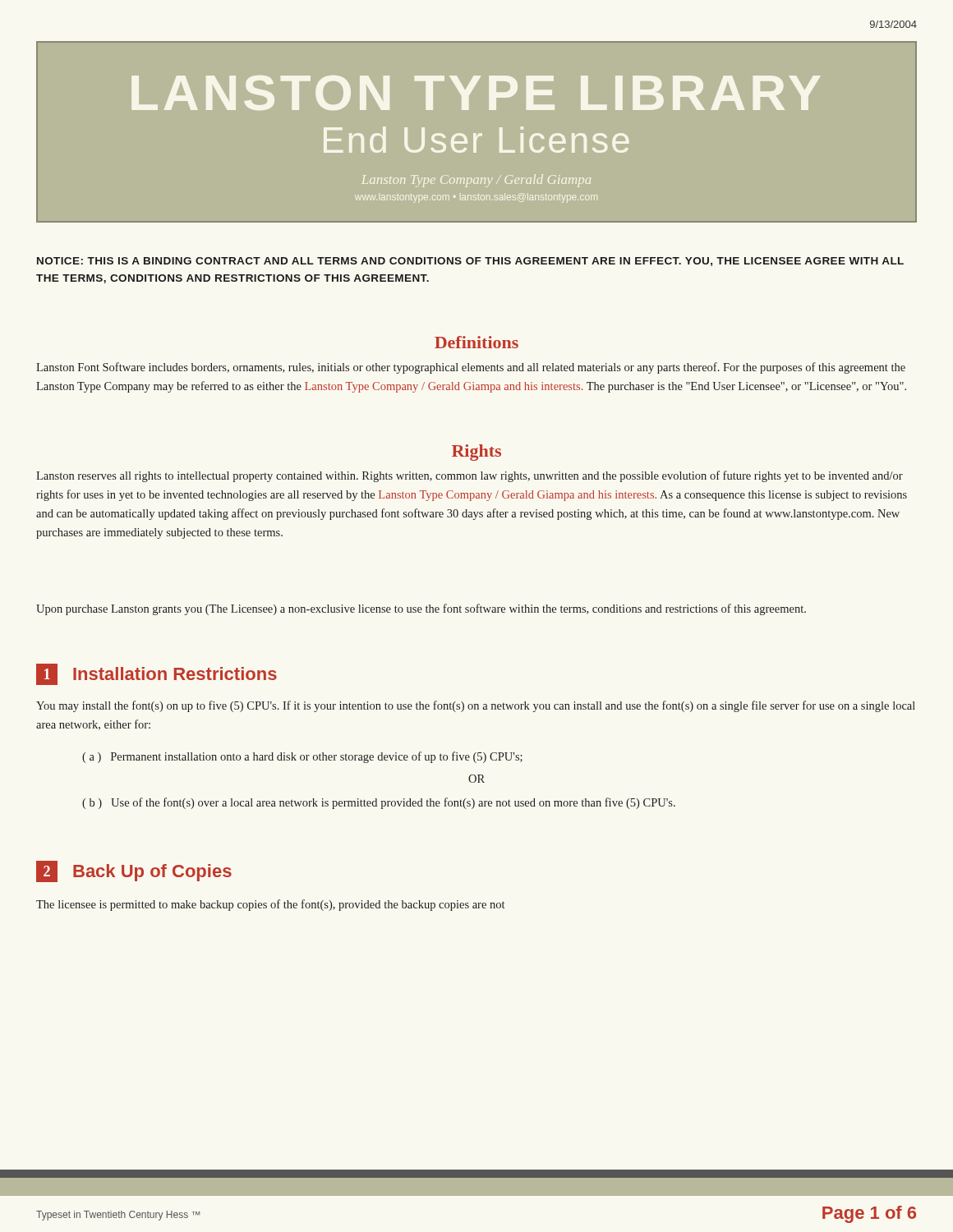
Task: Click on the region starting "Lanston Font Software includes borders,"
Action: [472, 377]
